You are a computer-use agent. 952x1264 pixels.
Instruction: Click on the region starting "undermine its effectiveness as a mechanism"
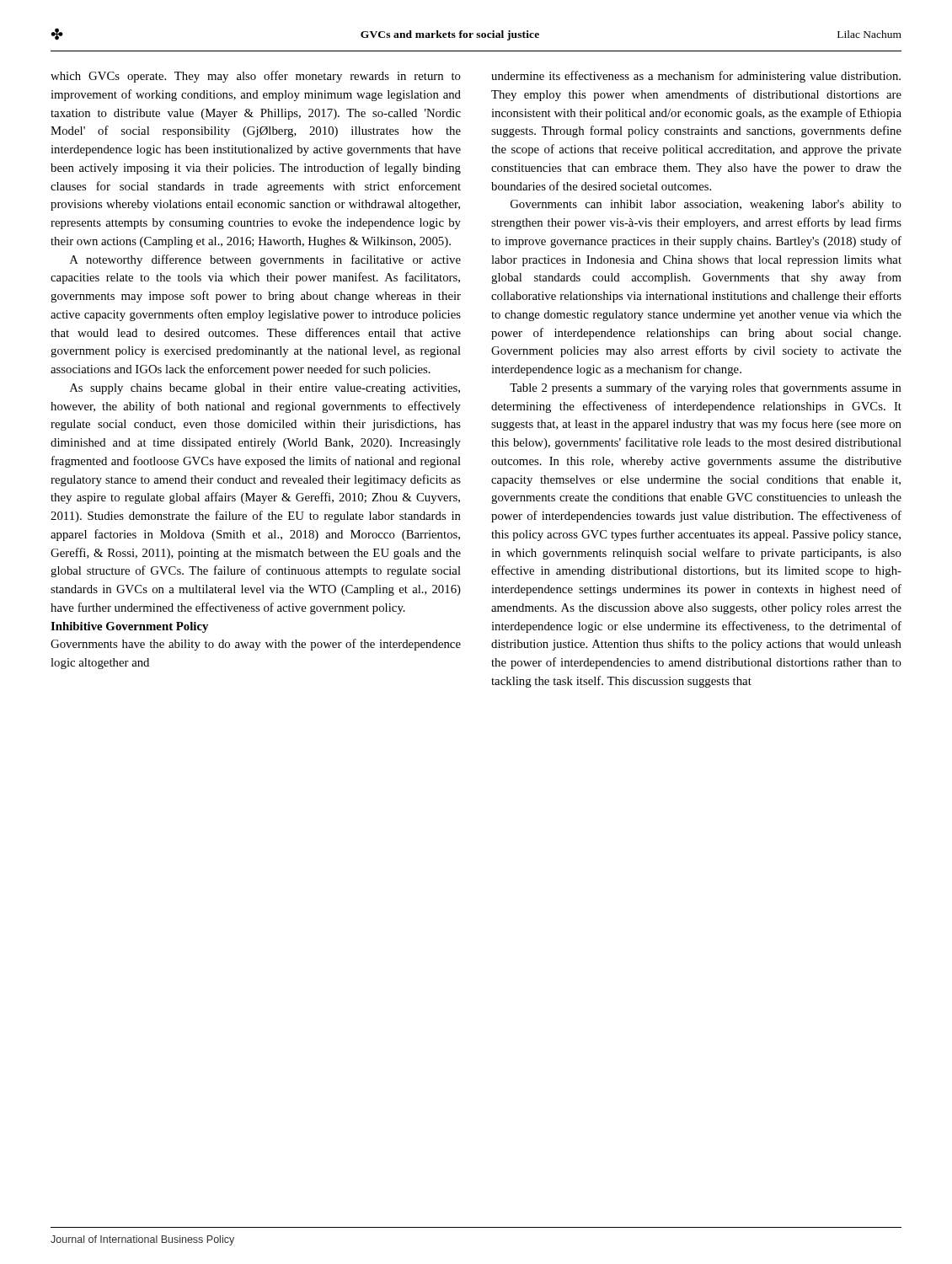click(696, 132)
